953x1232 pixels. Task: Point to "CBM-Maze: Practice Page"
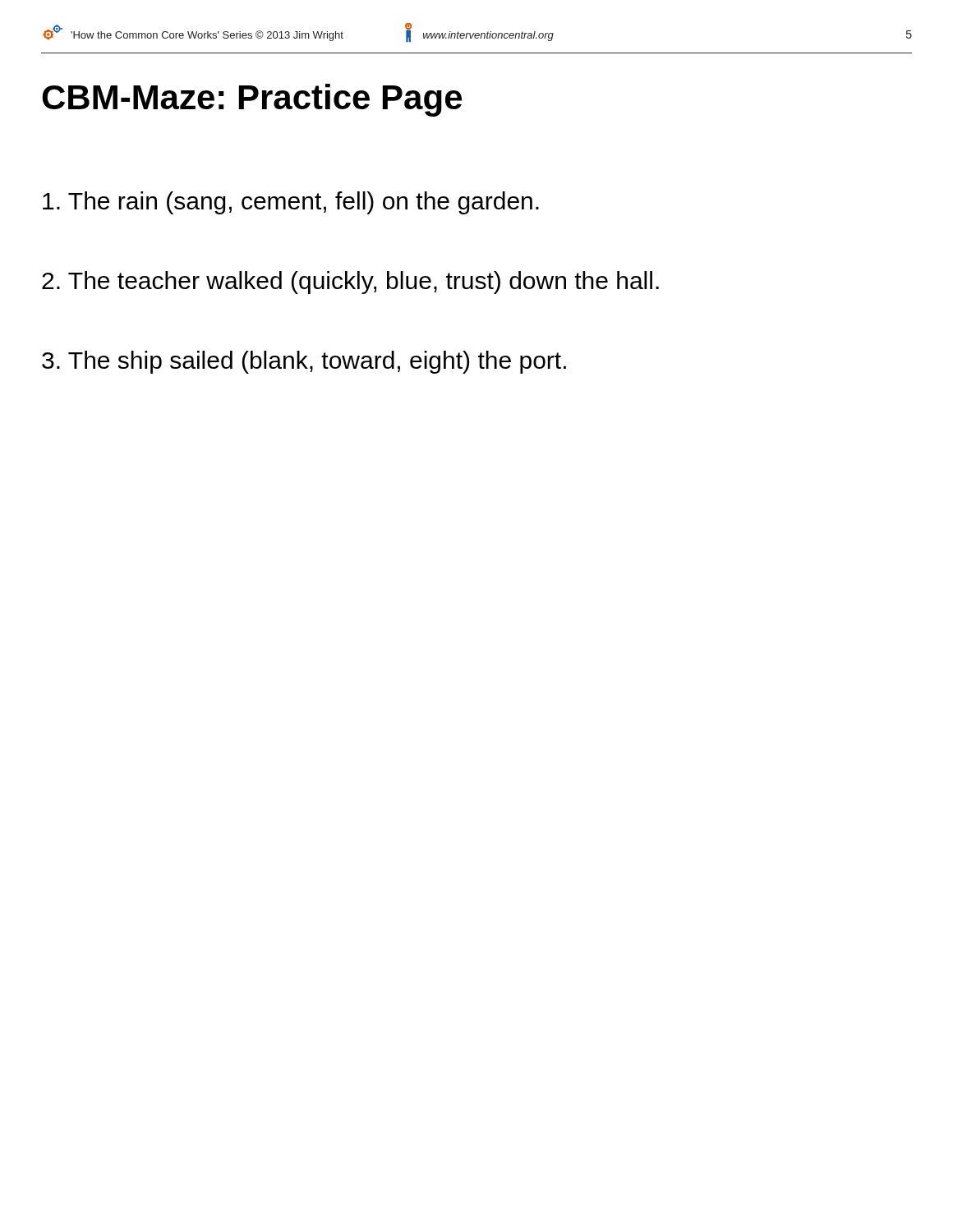click(476, 98)
